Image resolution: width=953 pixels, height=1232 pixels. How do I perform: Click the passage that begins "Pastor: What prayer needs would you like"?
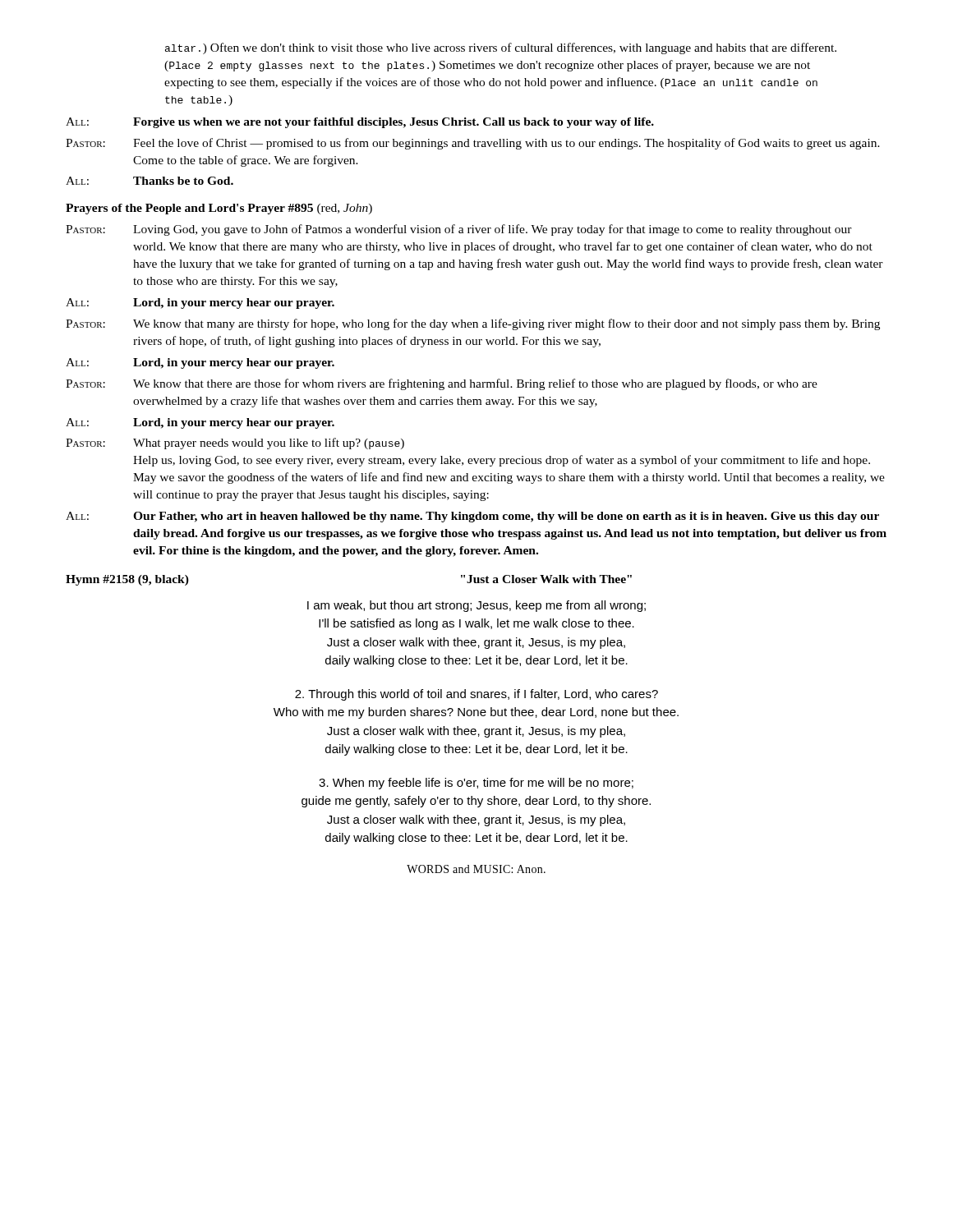click(x=476, y=469)
